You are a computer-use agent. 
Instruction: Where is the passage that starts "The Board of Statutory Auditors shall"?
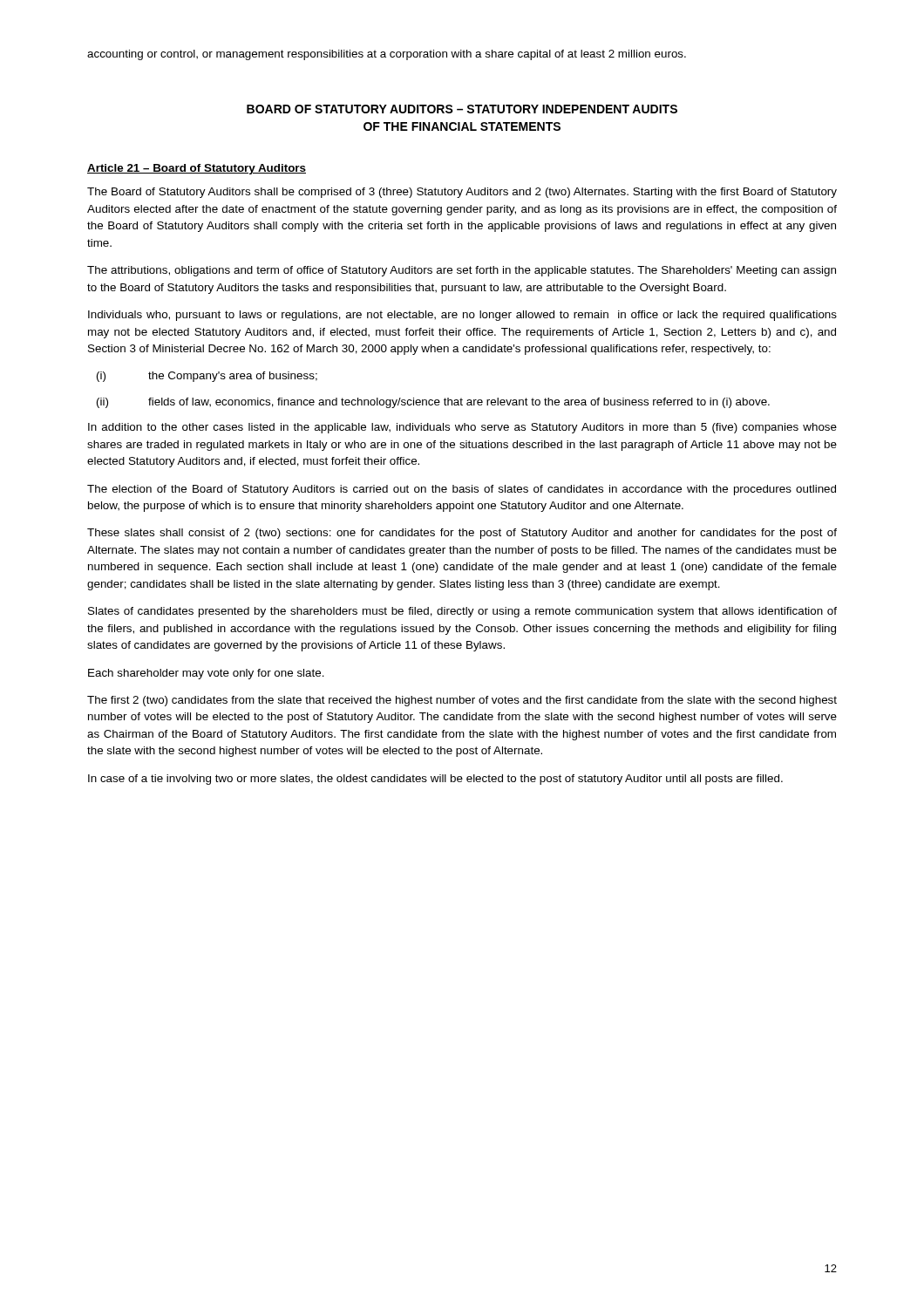(x=462, y=217)
